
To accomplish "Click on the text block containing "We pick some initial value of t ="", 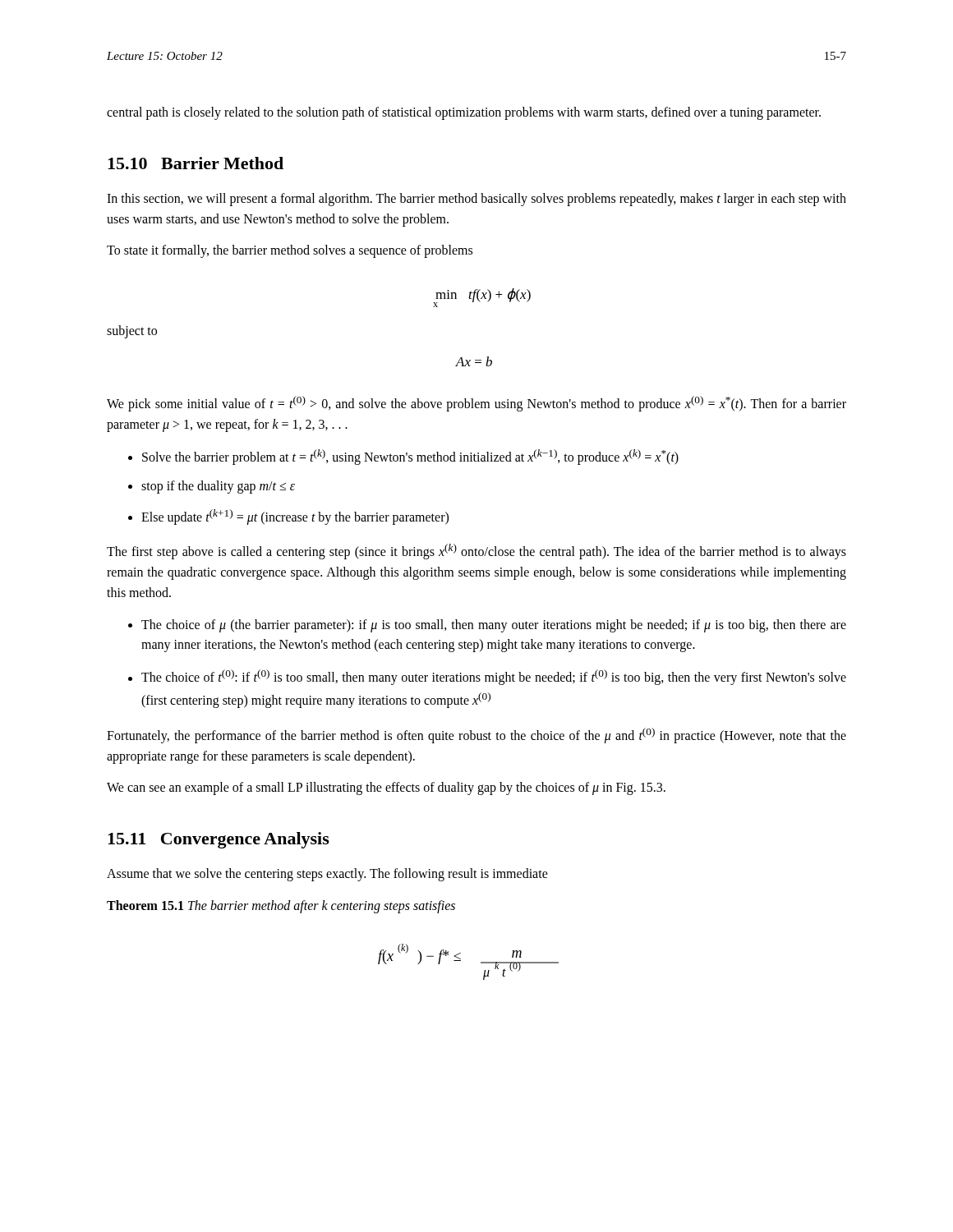I will pyautogui.click(x=476, y=412).
